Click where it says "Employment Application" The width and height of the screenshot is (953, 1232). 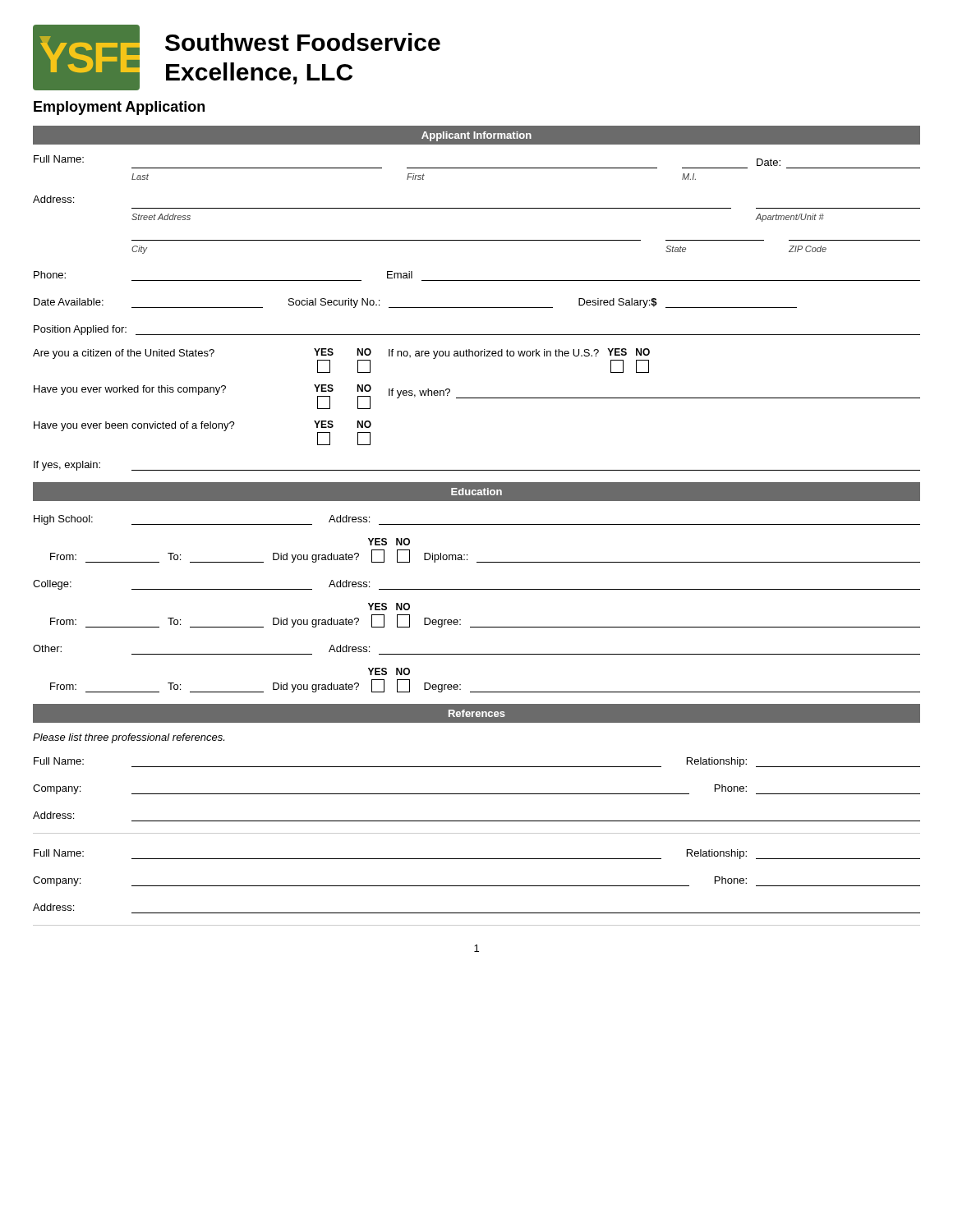[x=119, y=107]
